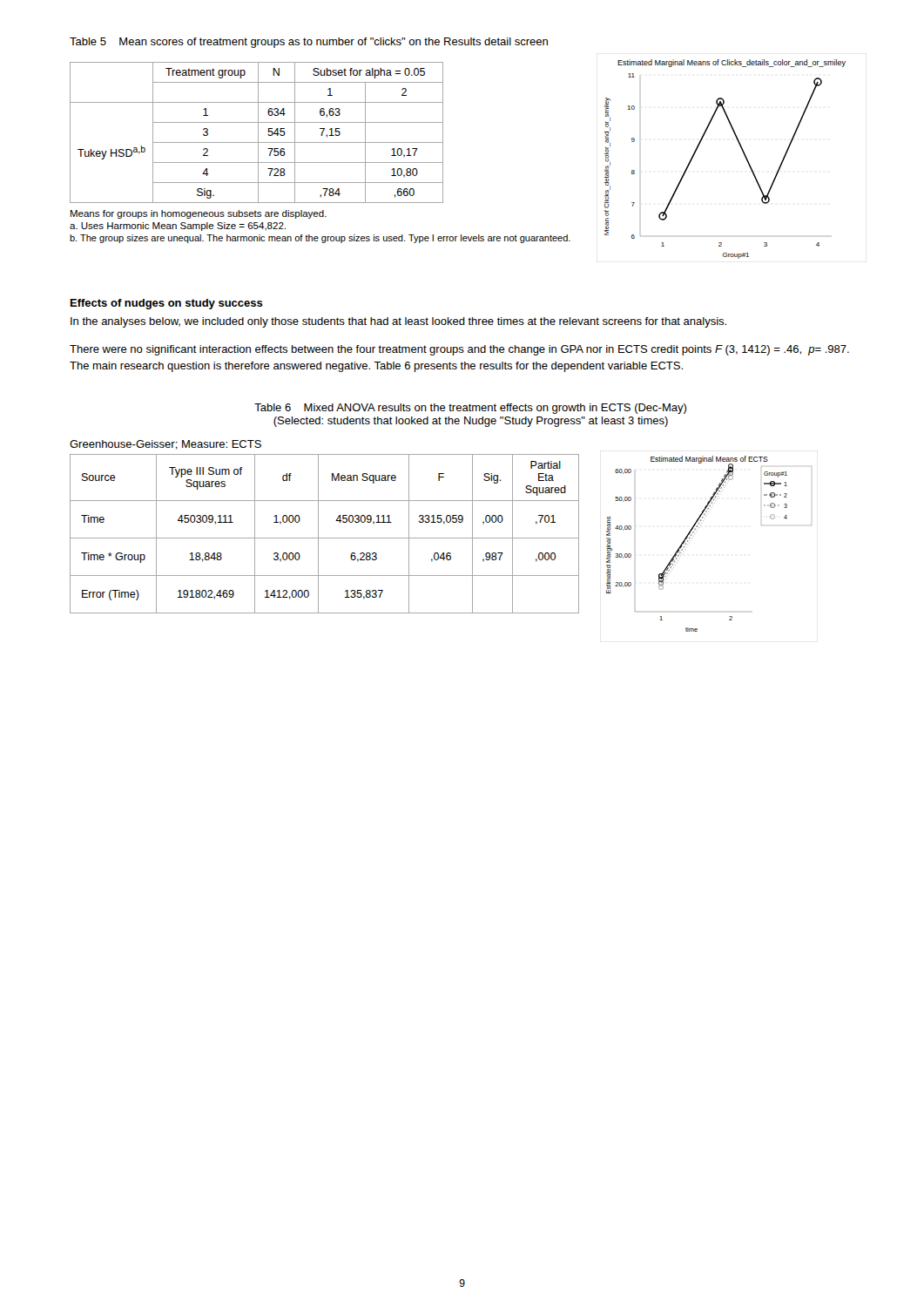Locate the table with the text "Partial Eta Squared"
Viewport: 924px width, 1307px height.
click(324, 533)
